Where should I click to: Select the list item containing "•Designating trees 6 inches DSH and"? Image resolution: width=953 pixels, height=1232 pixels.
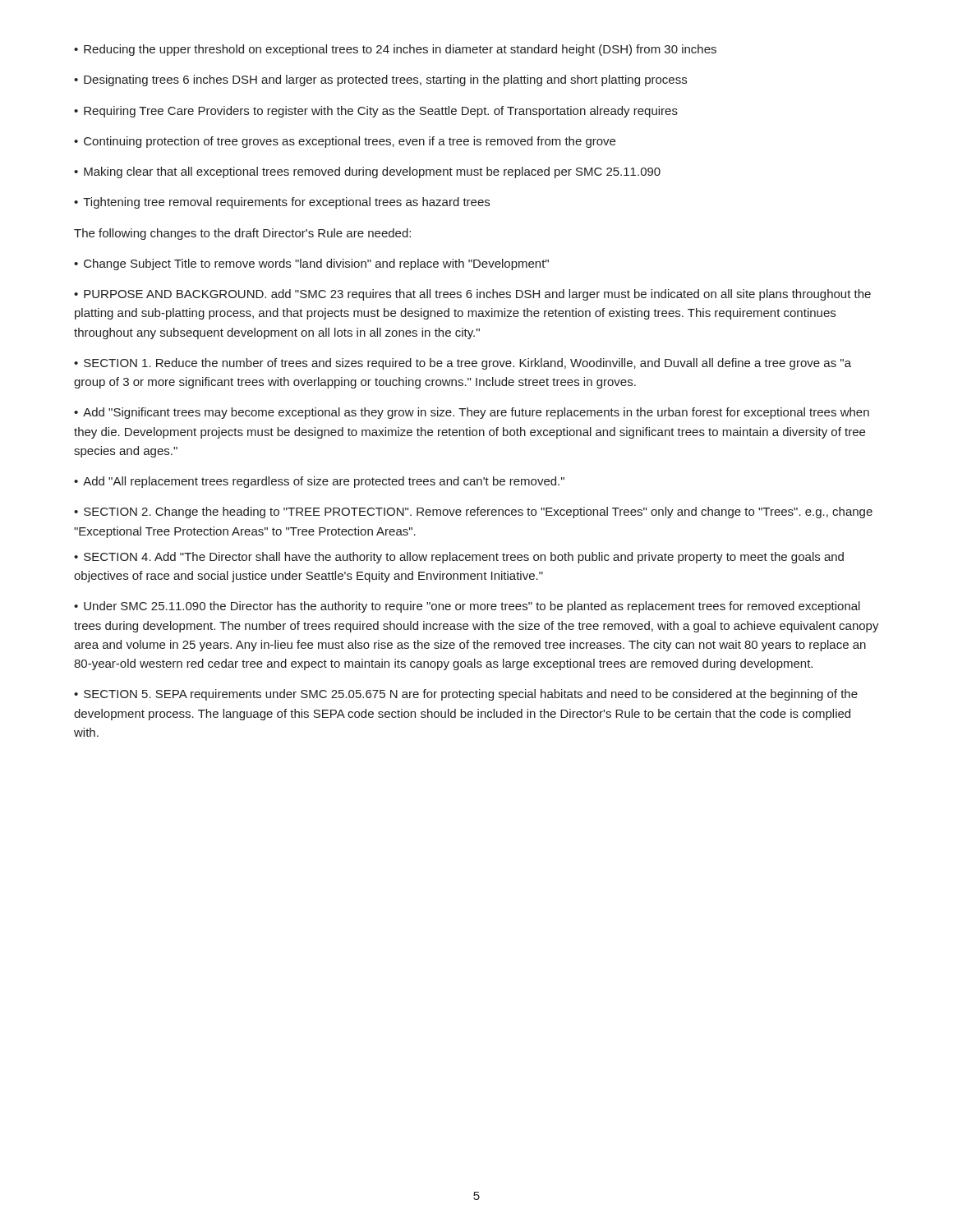(381, 79)
